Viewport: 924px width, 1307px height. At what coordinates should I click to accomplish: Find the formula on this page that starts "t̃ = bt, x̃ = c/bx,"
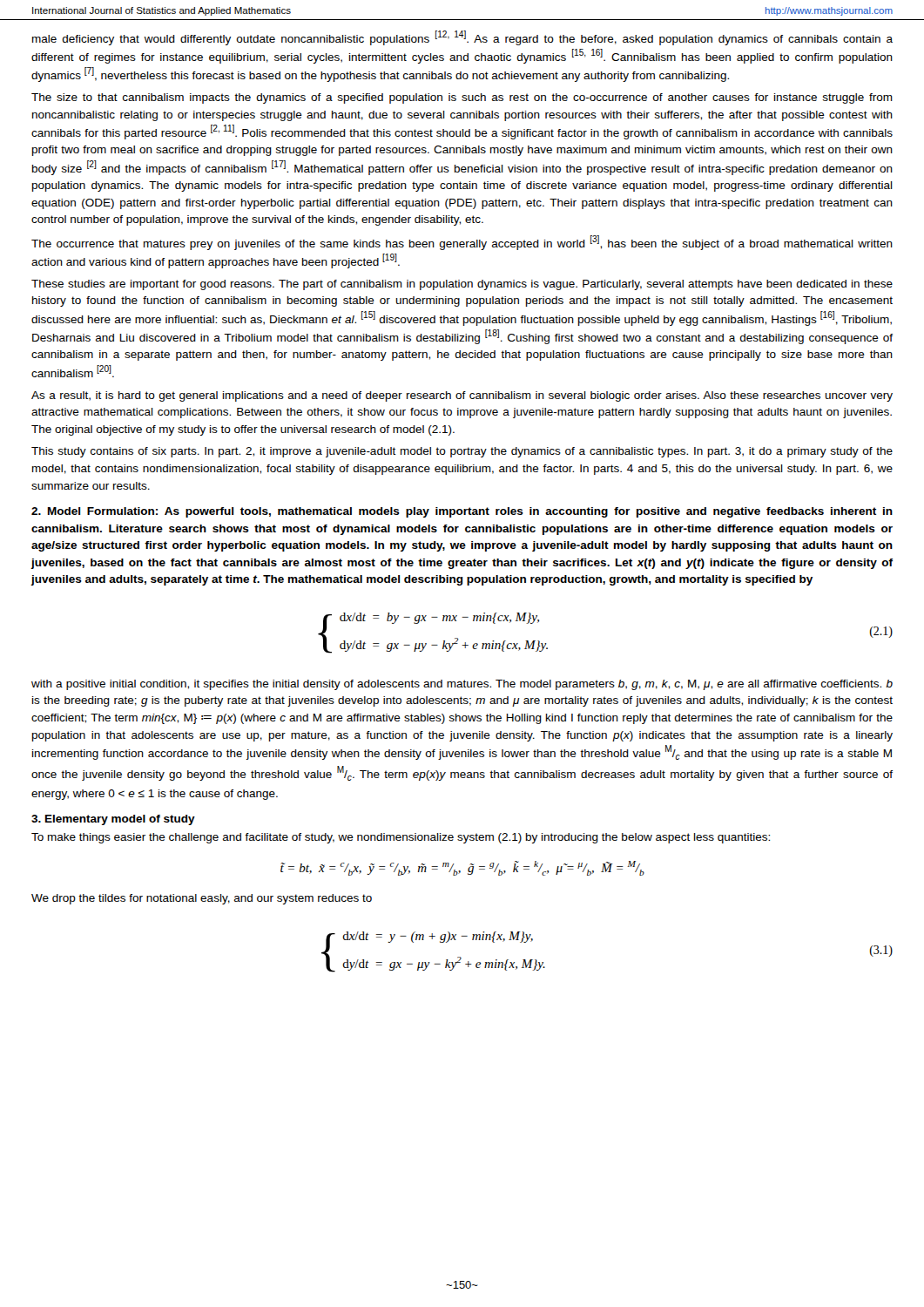click(x=462, y=868)
